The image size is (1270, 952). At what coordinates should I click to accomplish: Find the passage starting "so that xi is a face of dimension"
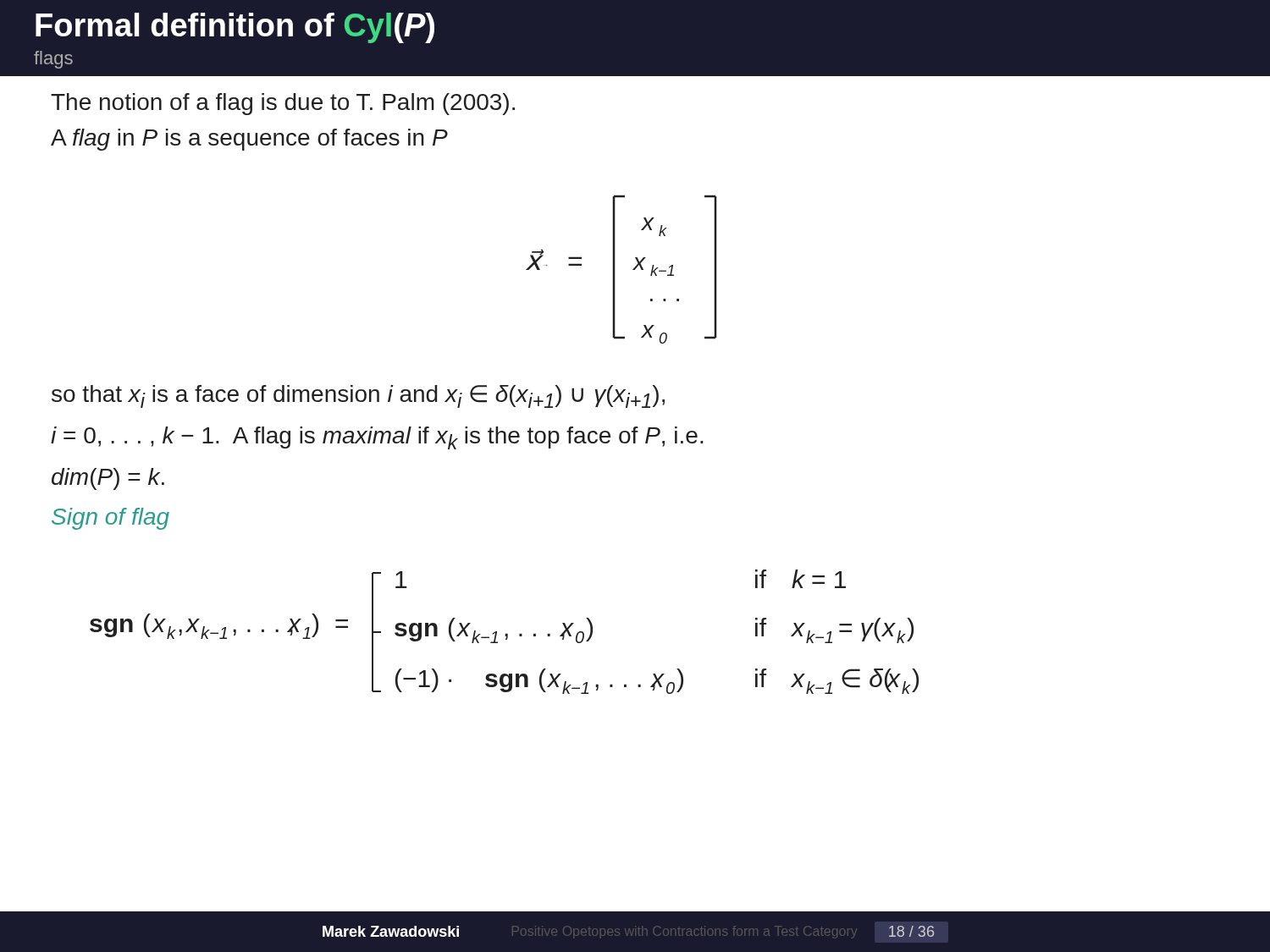pyautogui.click(x=378, y=435)
